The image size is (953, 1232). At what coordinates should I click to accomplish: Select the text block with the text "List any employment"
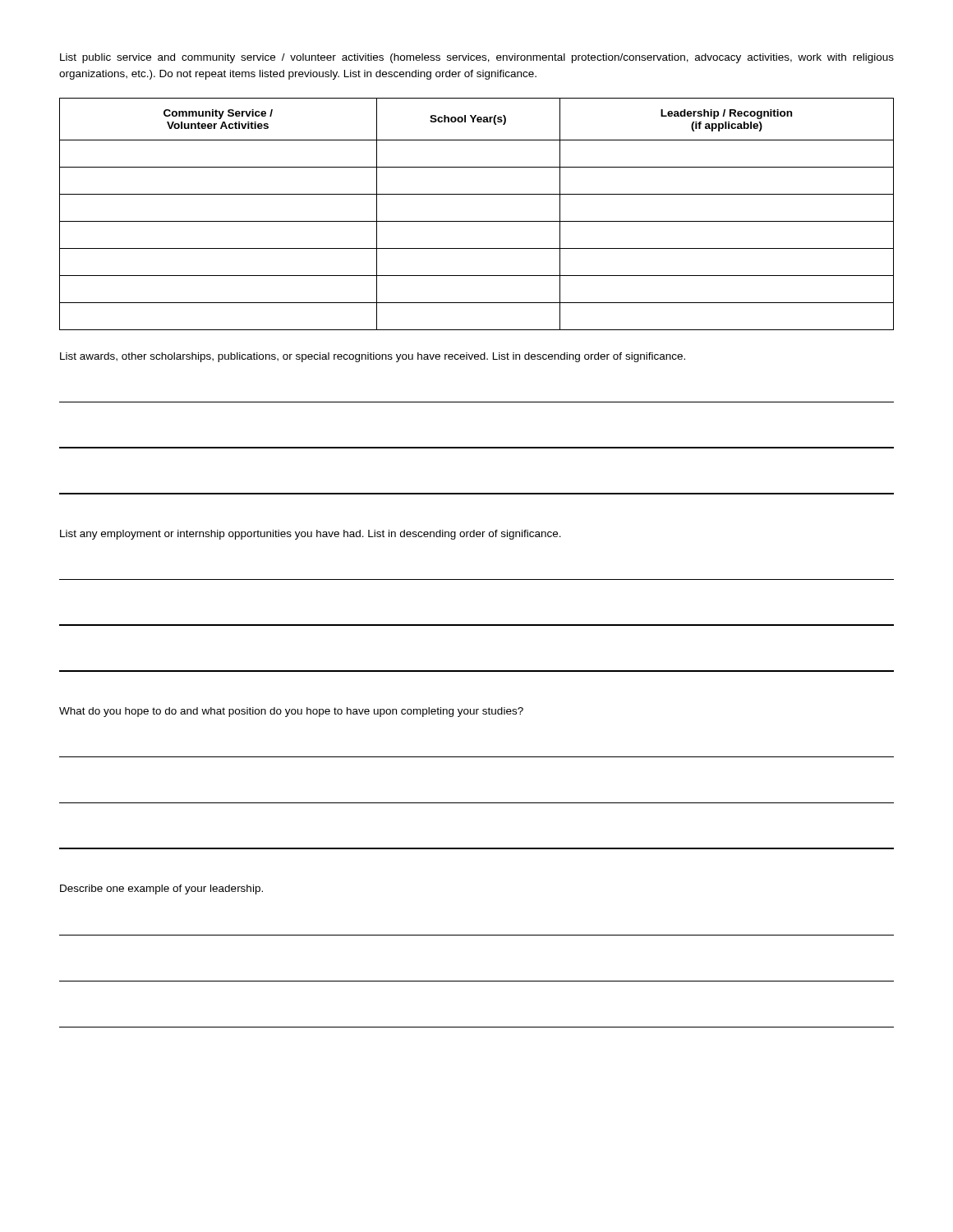[x=310, y=533]
